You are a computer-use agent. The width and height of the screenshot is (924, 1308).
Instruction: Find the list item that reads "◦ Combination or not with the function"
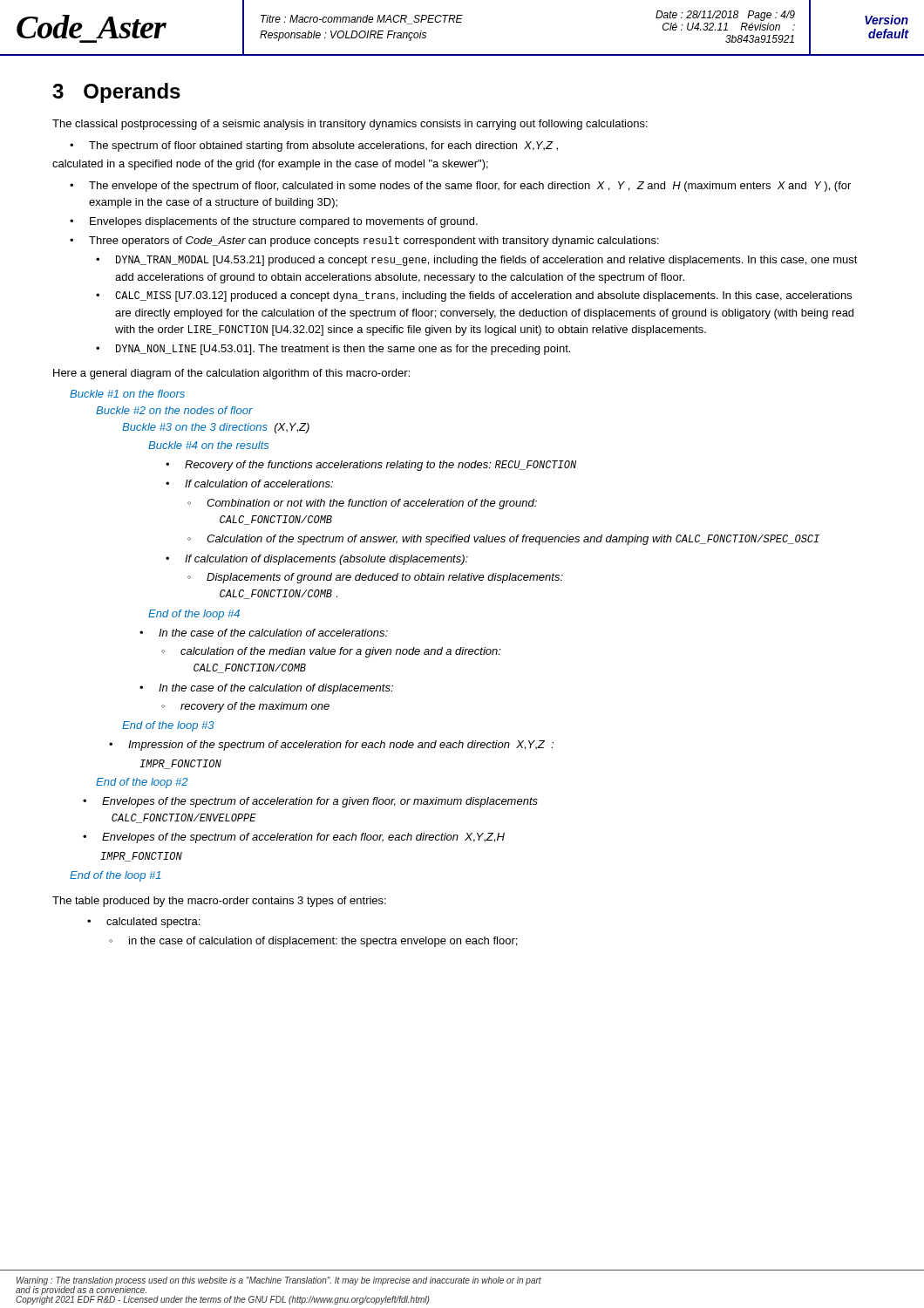click(x=530, y=512)
